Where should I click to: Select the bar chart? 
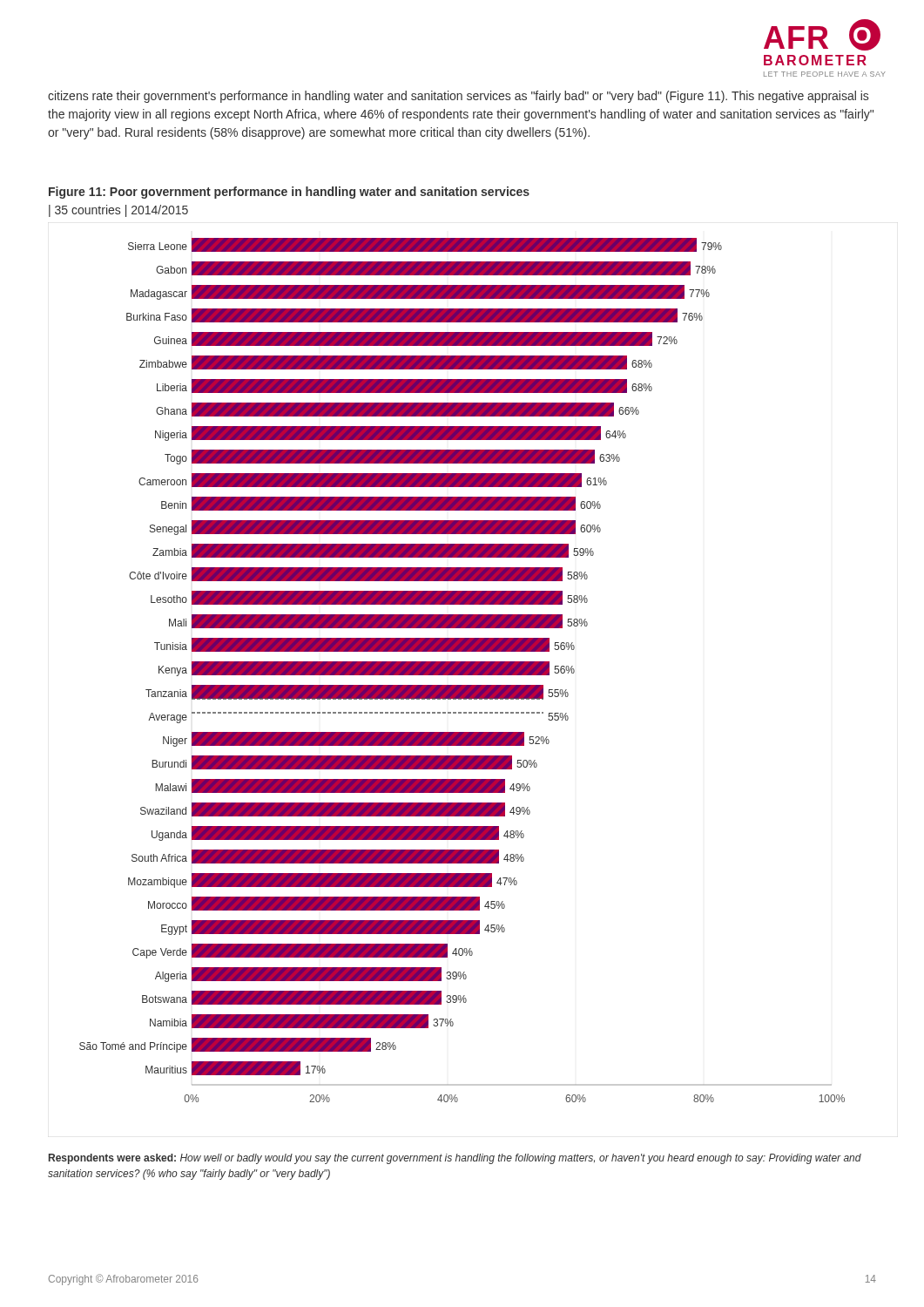tap(473, 680)
